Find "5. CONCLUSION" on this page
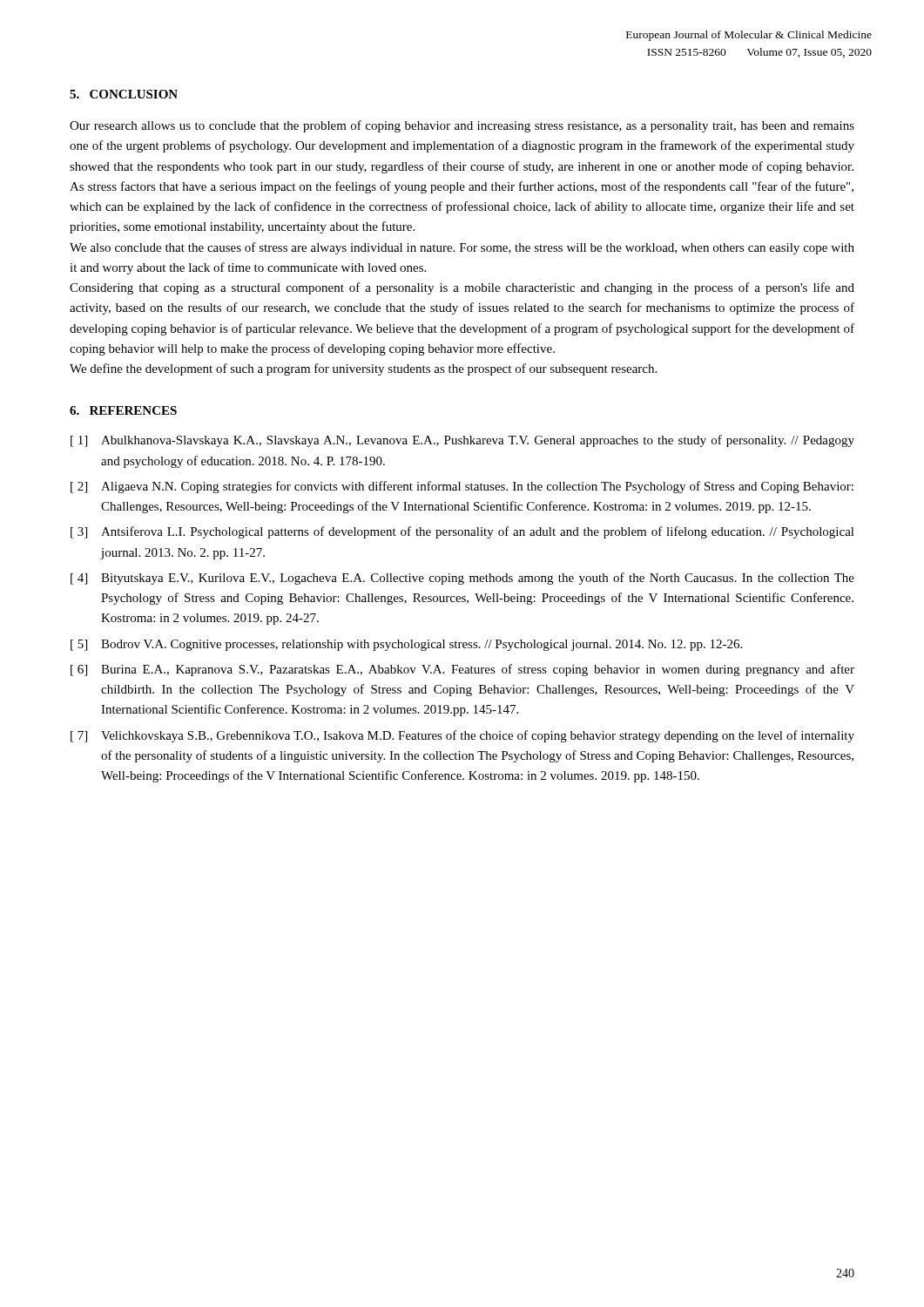 (124, 94)
